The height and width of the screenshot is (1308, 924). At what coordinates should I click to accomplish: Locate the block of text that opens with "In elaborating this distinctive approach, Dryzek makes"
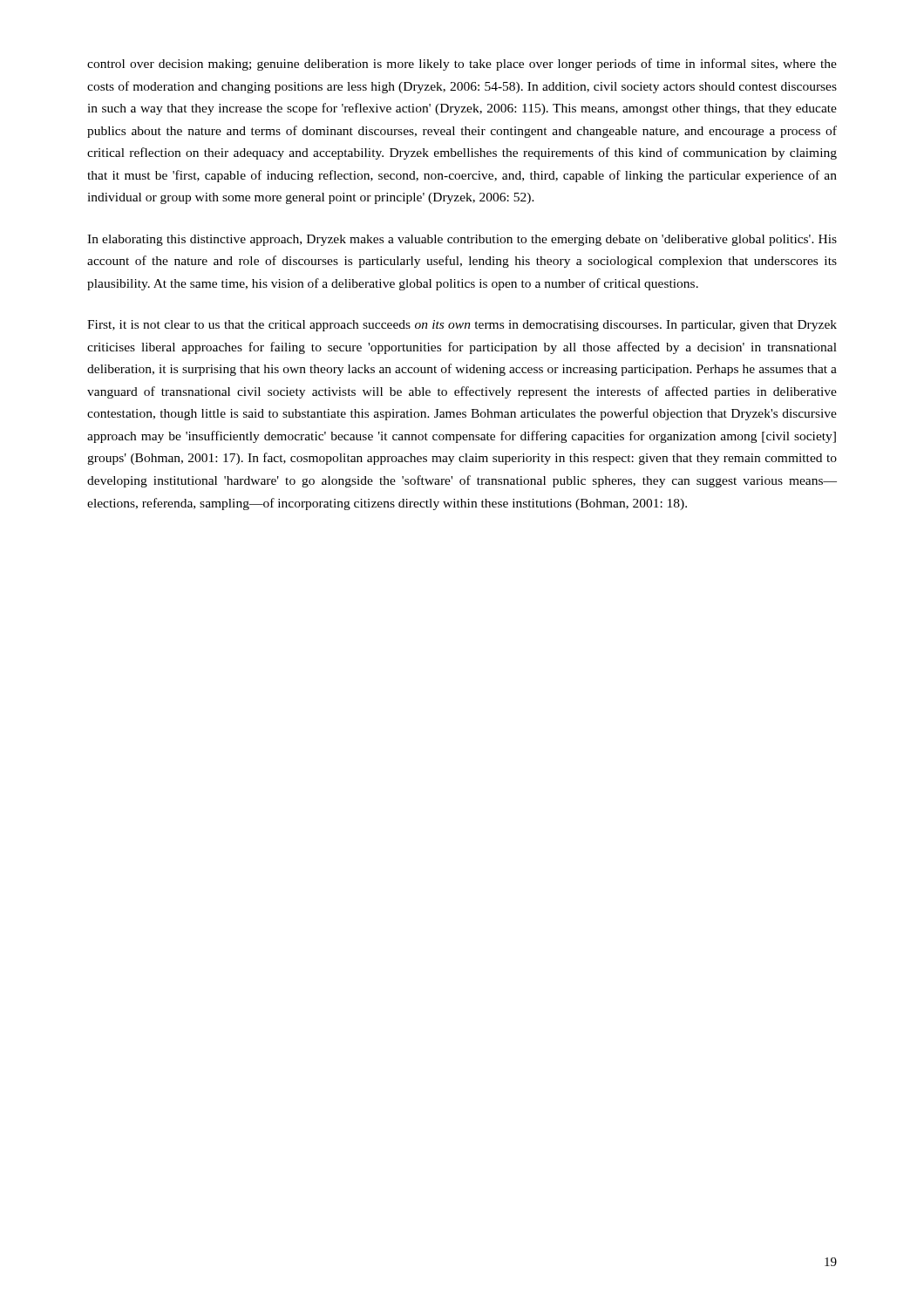click(462, 260)
